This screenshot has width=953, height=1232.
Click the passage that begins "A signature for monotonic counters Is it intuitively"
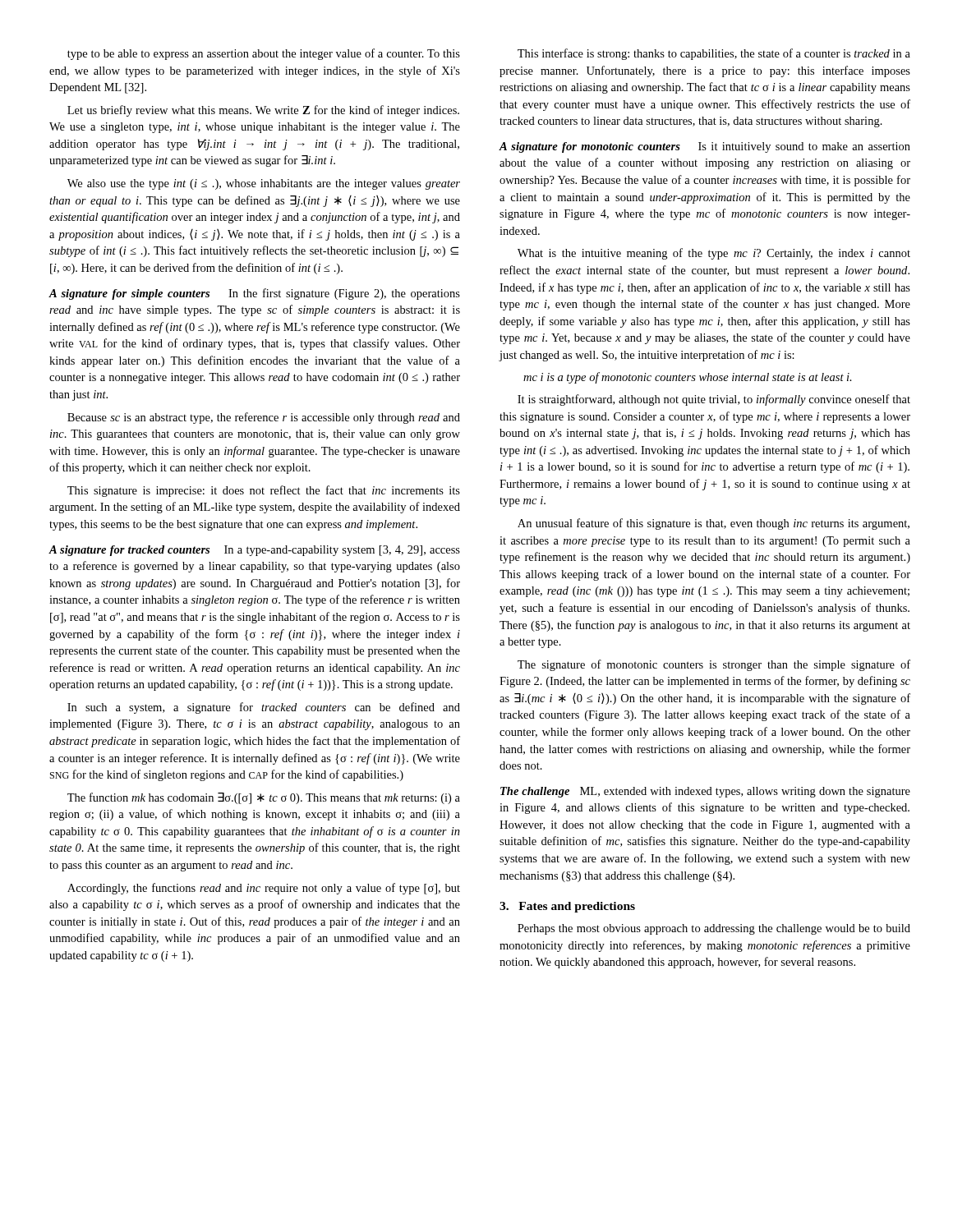705,189
